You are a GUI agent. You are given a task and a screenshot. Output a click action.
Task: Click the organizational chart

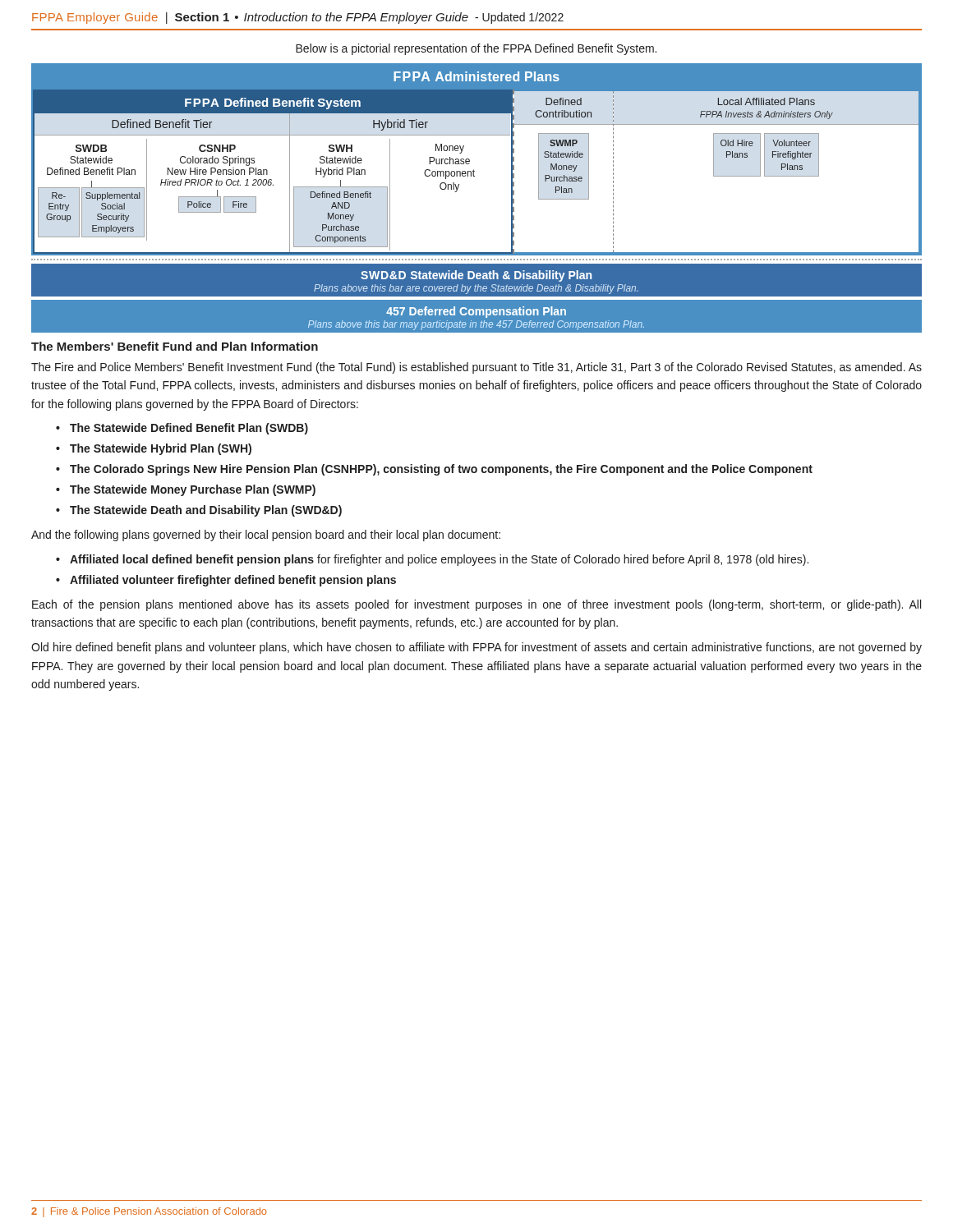point(476,198)
